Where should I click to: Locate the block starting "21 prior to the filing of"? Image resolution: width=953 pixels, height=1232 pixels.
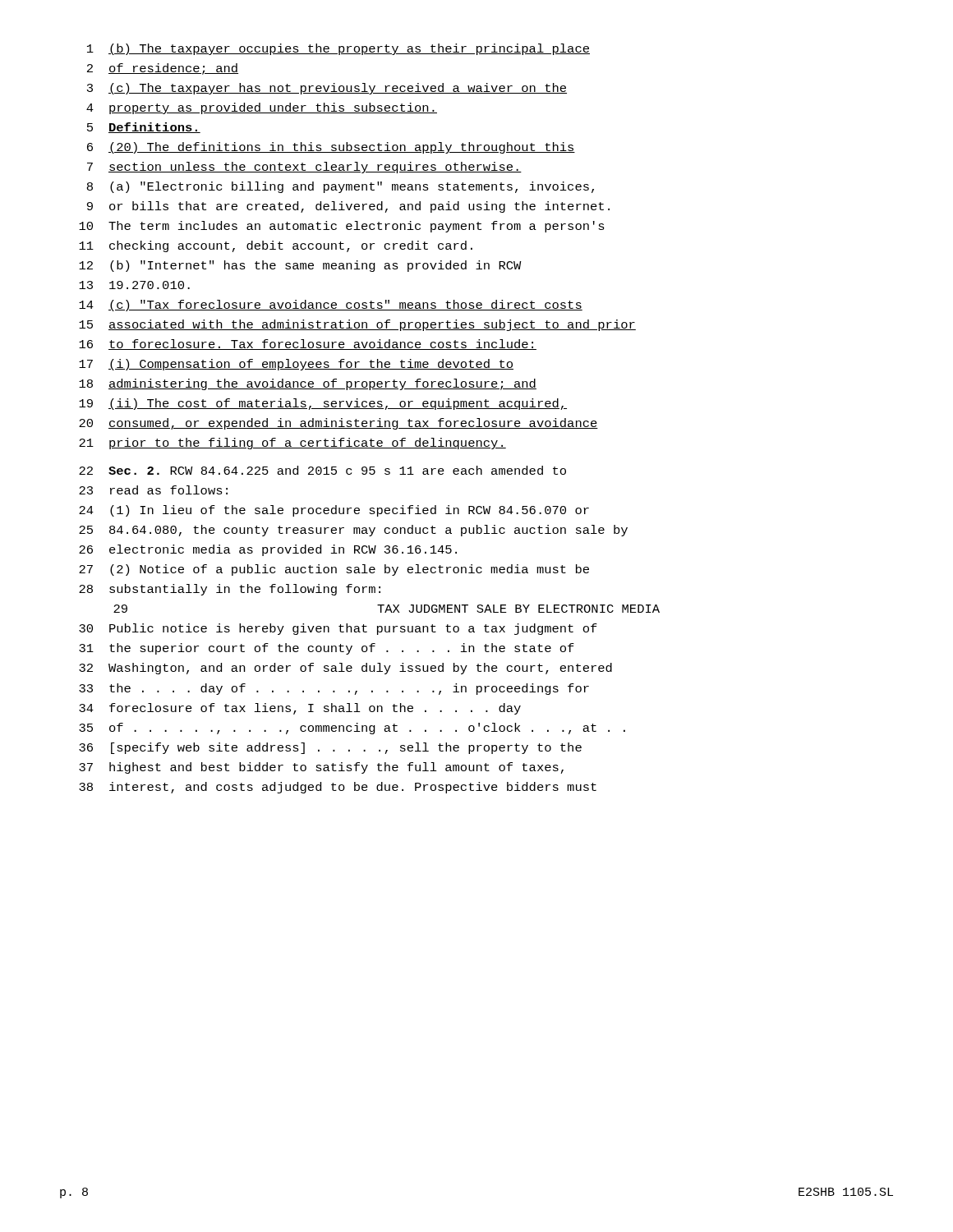[476, 444]
